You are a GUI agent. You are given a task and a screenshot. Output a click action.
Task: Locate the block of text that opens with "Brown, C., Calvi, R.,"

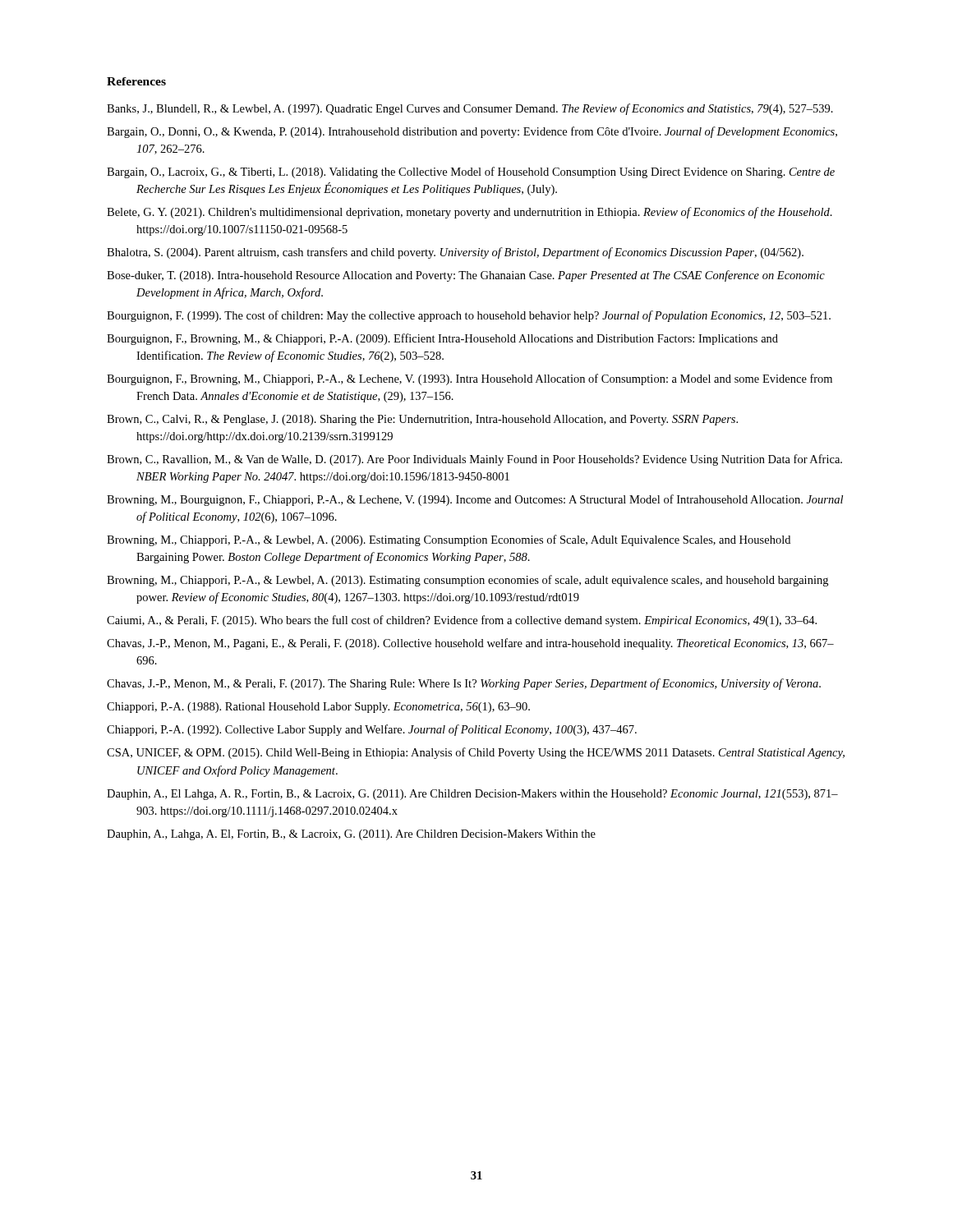(423, 428)
